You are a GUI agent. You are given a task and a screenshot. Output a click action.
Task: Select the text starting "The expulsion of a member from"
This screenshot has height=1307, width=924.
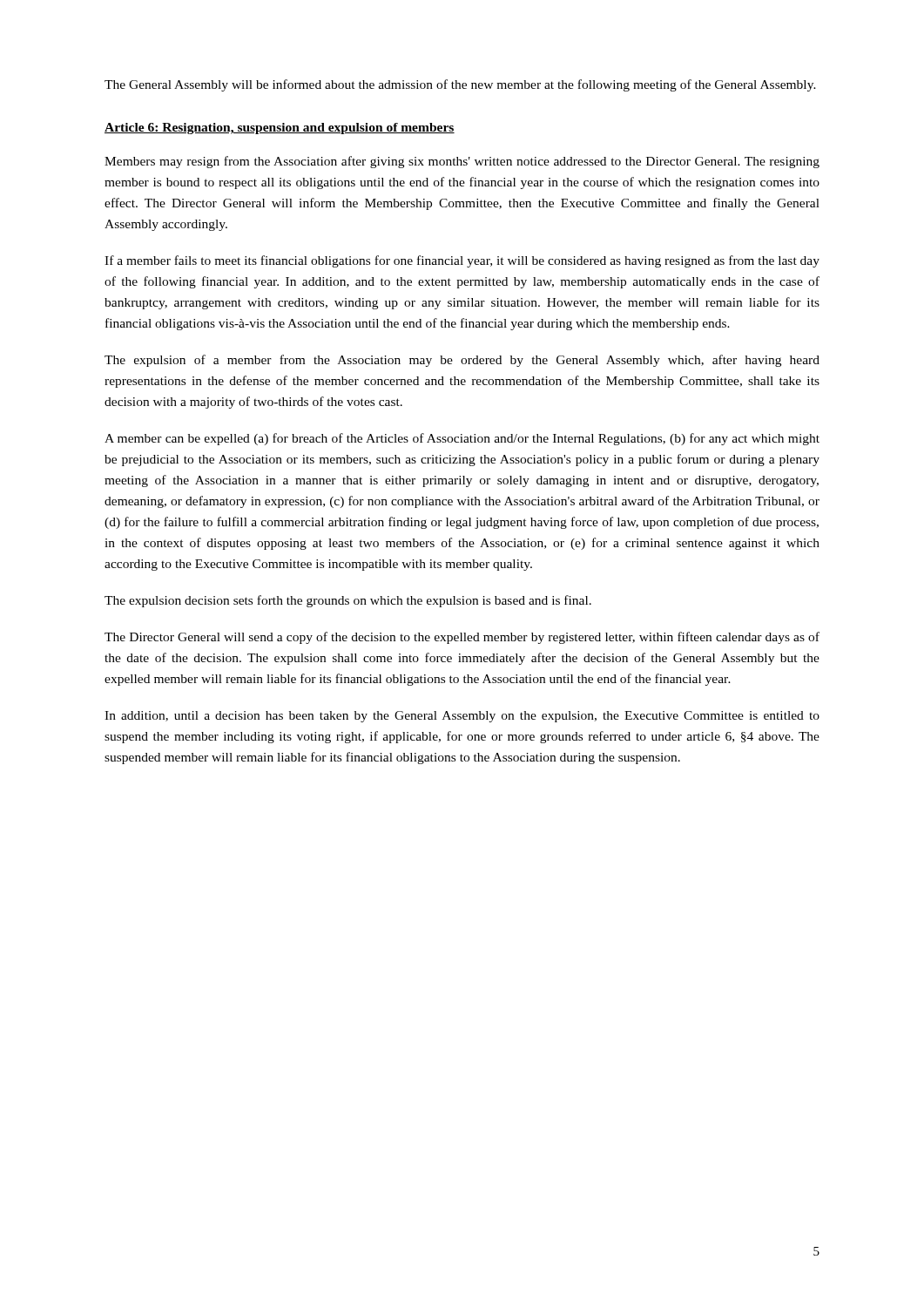462,380
